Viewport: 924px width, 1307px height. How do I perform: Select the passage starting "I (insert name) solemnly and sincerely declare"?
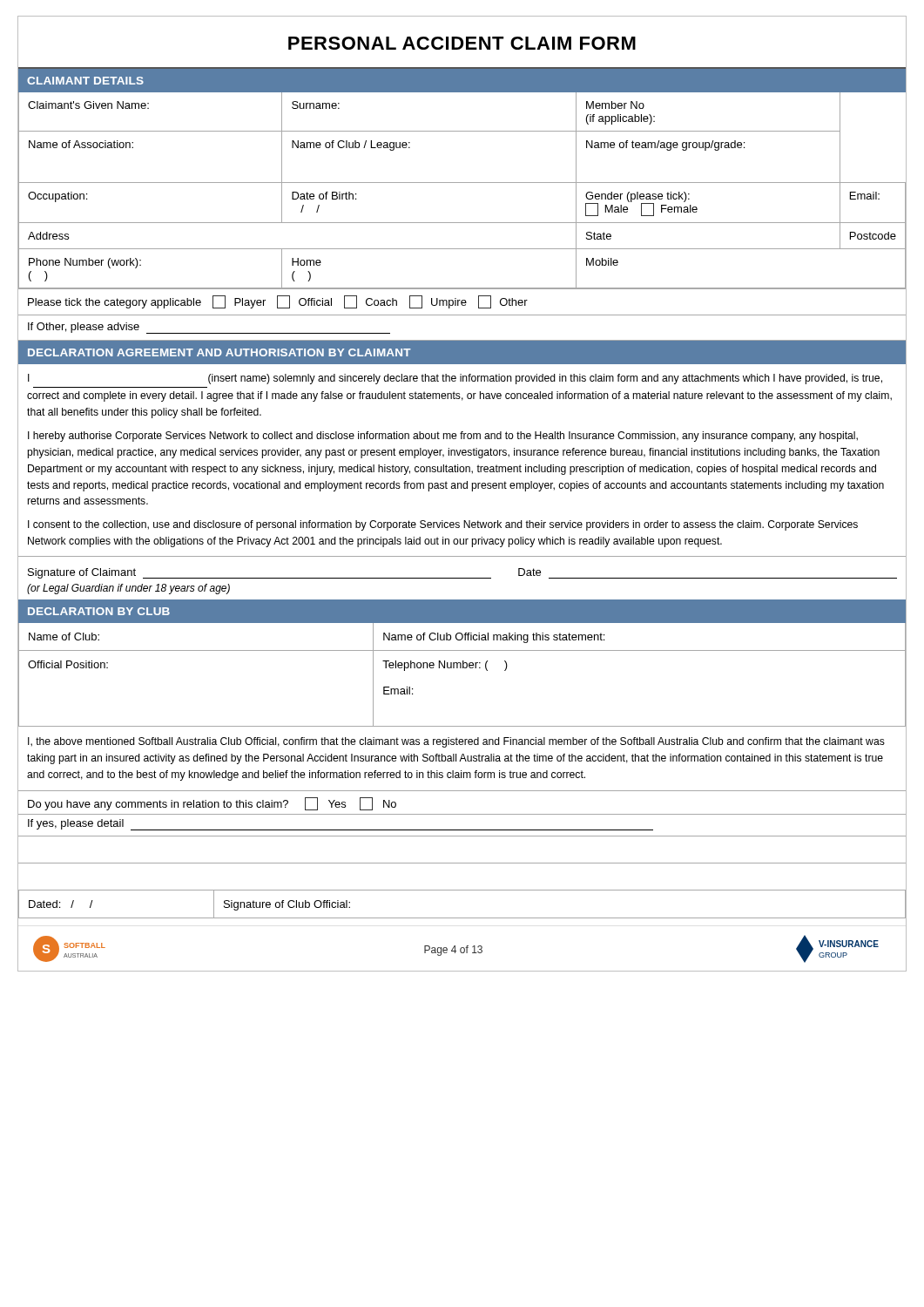tap(462, 460)
